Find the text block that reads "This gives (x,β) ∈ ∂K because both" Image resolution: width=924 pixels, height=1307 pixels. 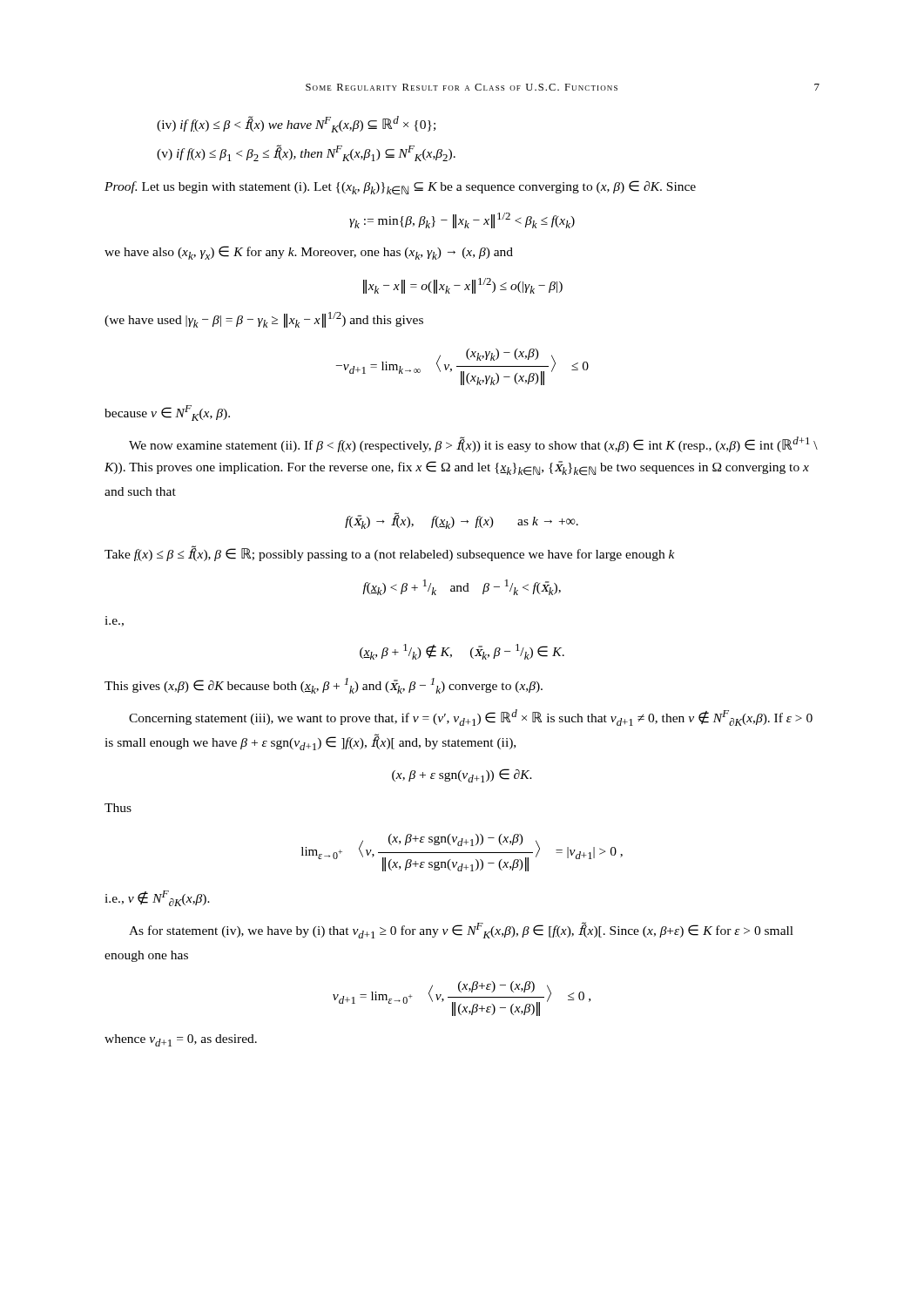point(462,686)
